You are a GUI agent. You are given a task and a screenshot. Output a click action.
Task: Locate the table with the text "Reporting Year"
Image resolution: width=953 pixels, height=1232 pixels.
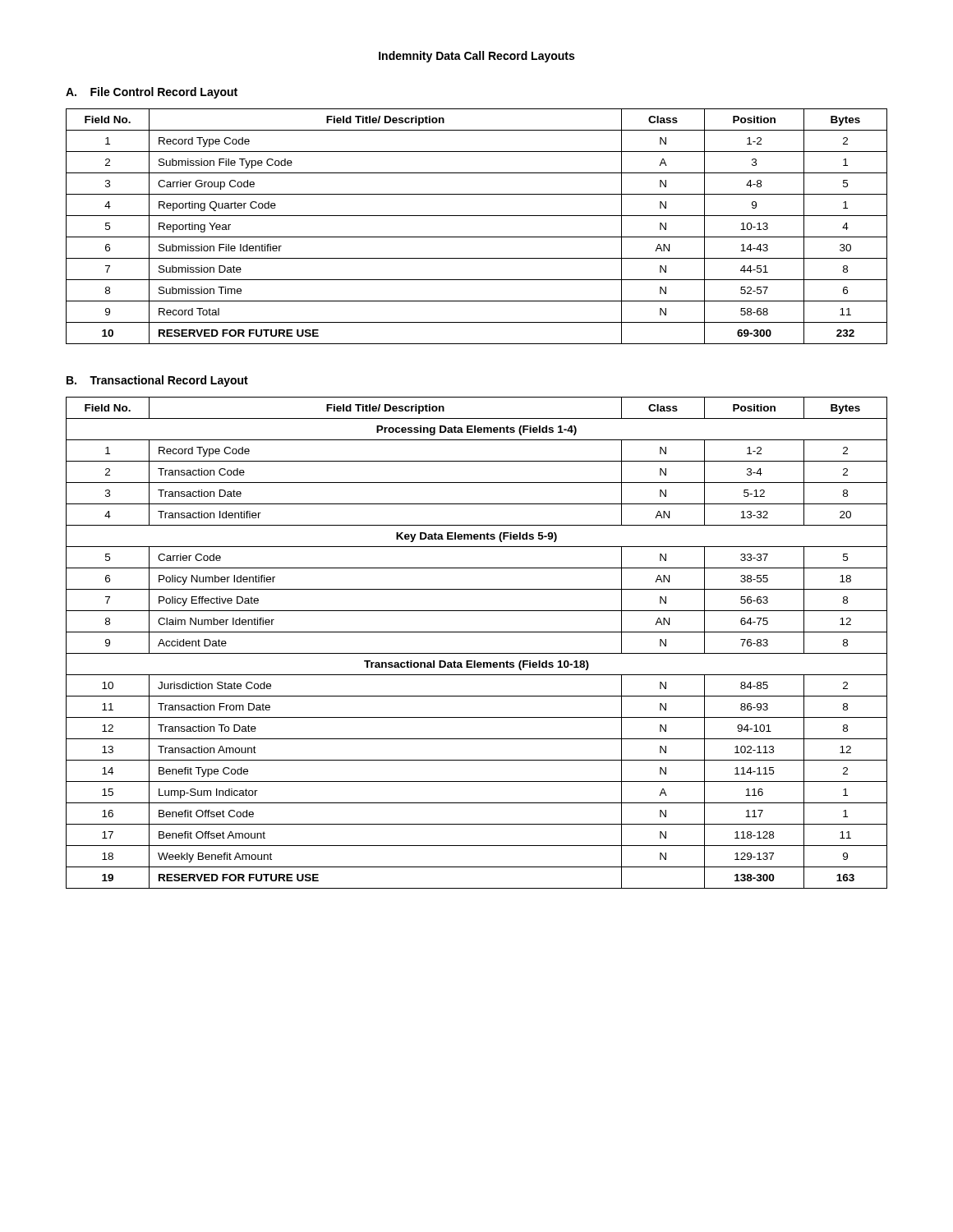tap(476, 226)
